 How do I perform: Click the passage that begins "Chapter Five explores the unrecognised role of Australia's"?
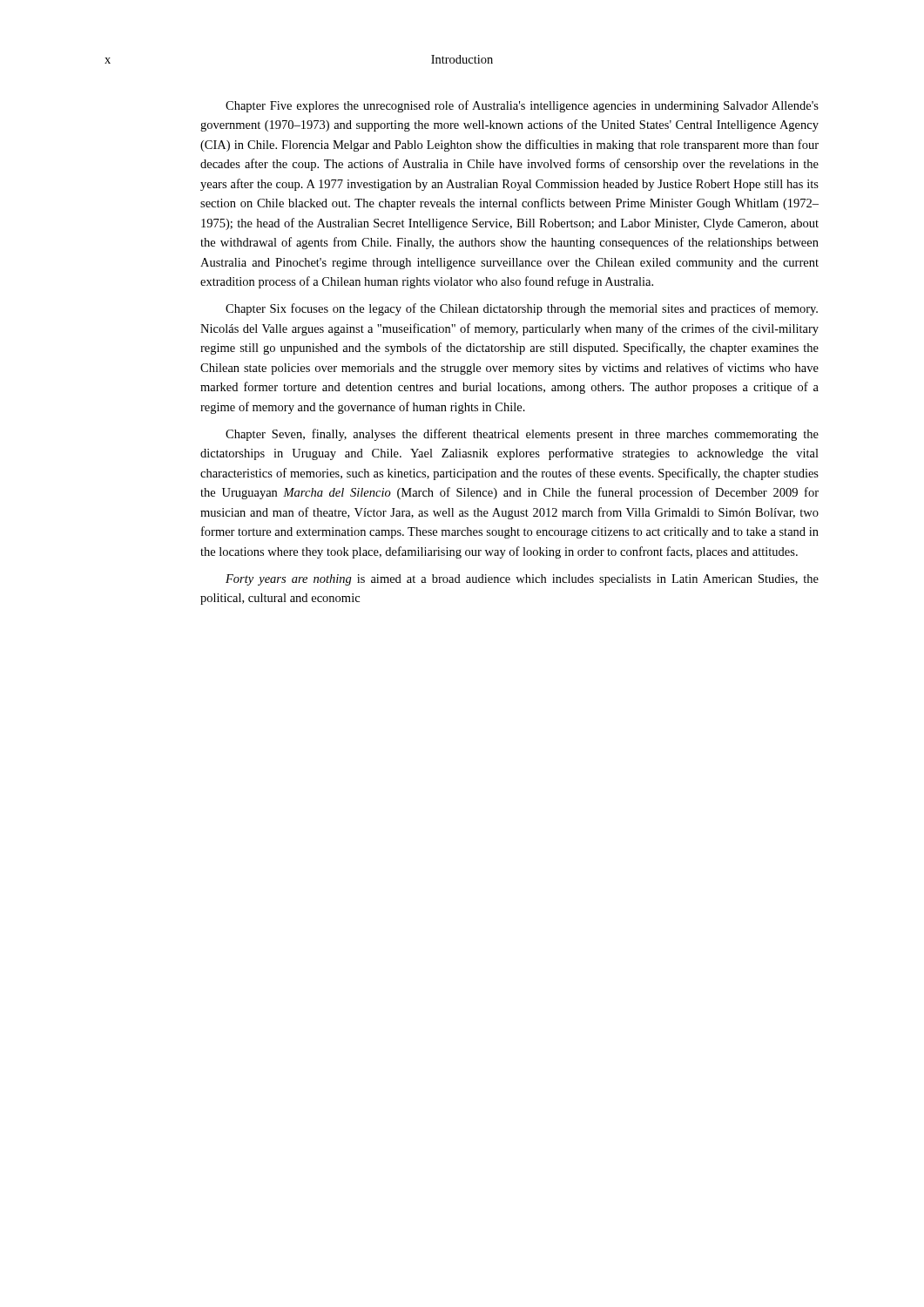click(509, 194)
